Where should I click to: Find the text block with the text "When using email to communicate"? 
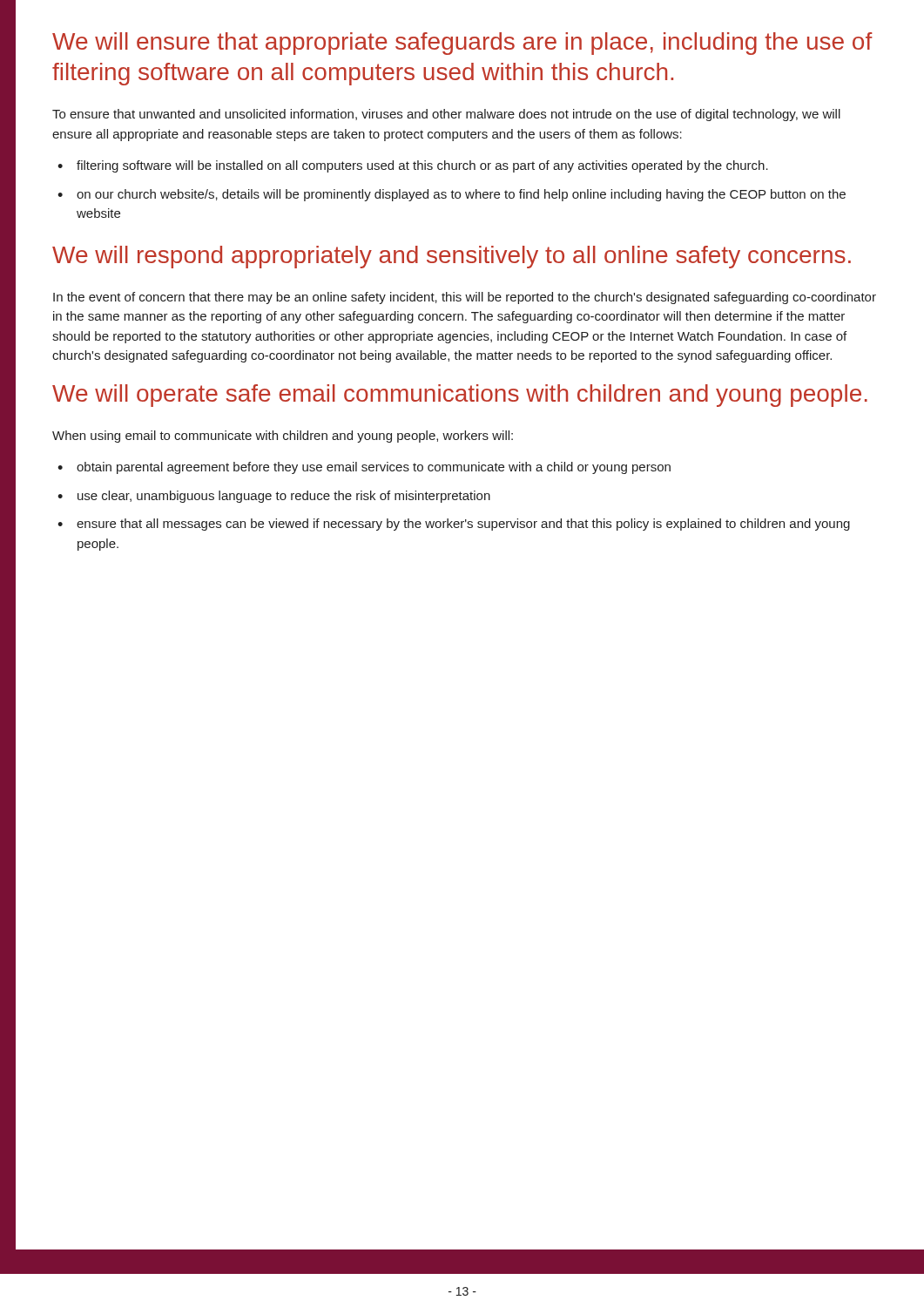(x=466, y=435)
